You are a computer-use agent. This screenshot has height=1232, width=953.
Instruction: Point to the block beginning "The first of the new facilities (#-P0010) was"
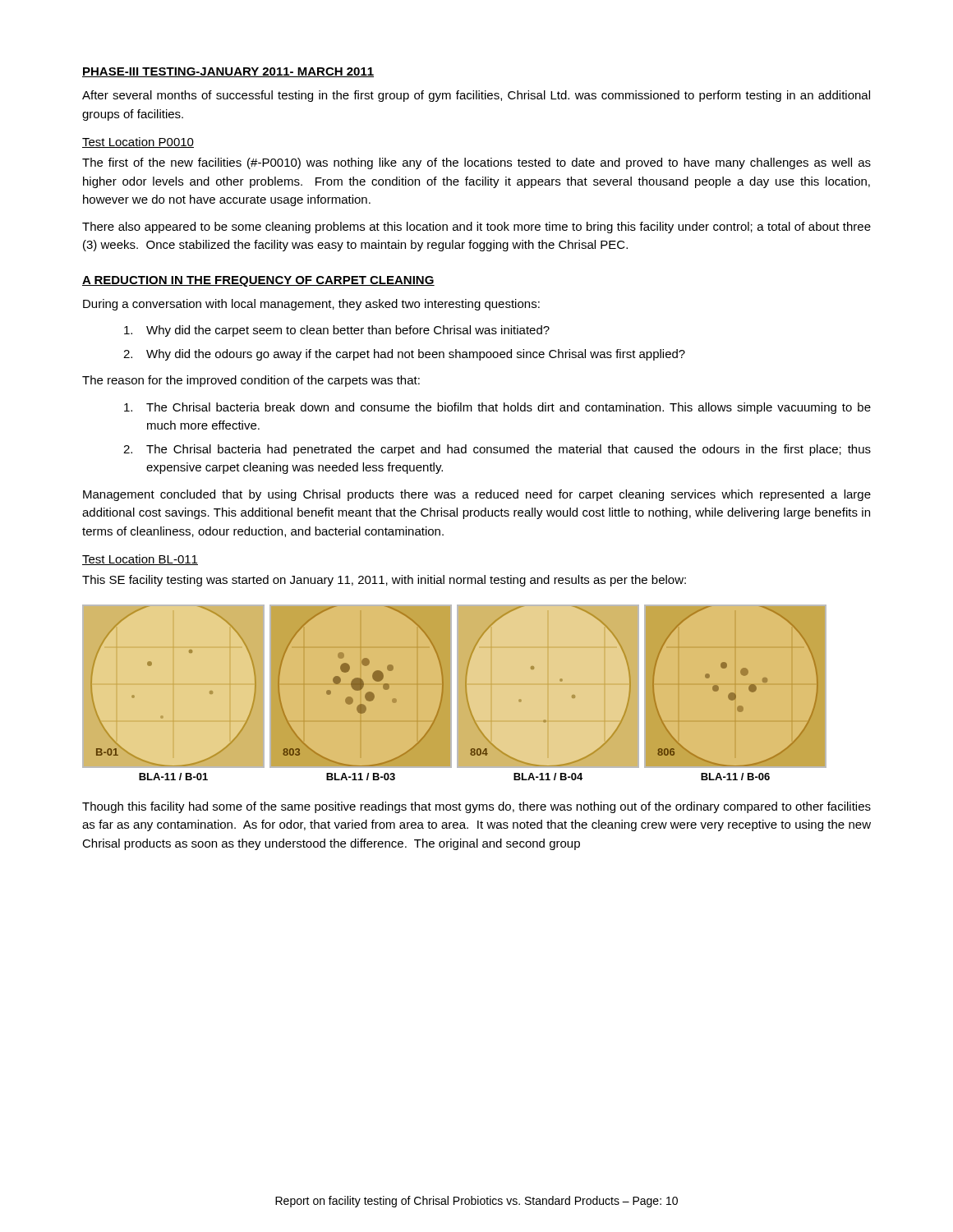click(476, 181)
